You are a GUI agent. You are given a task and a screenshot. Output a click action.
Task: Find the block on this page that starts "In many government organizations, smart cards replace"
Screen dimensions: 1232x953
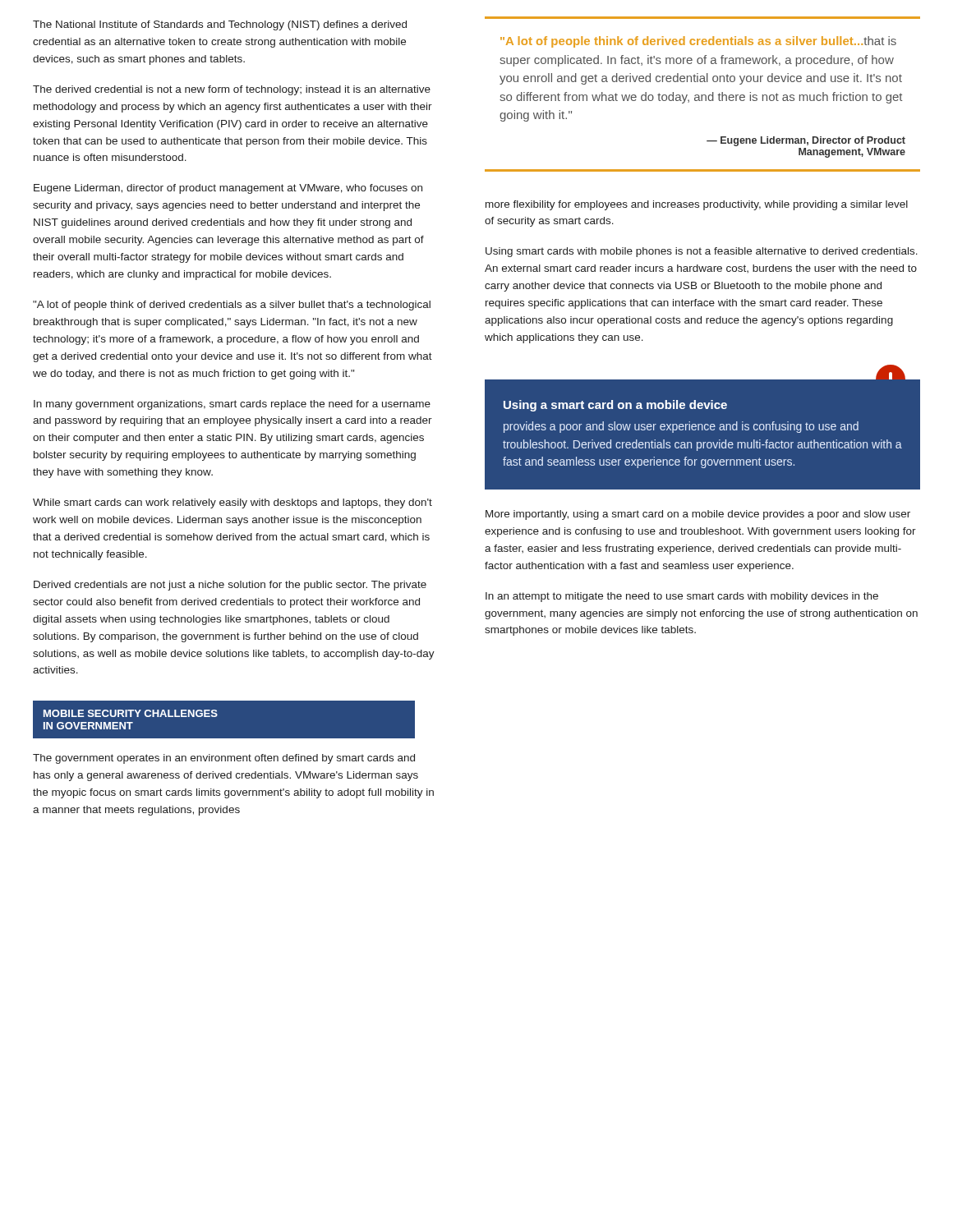(x=232, y=438)
